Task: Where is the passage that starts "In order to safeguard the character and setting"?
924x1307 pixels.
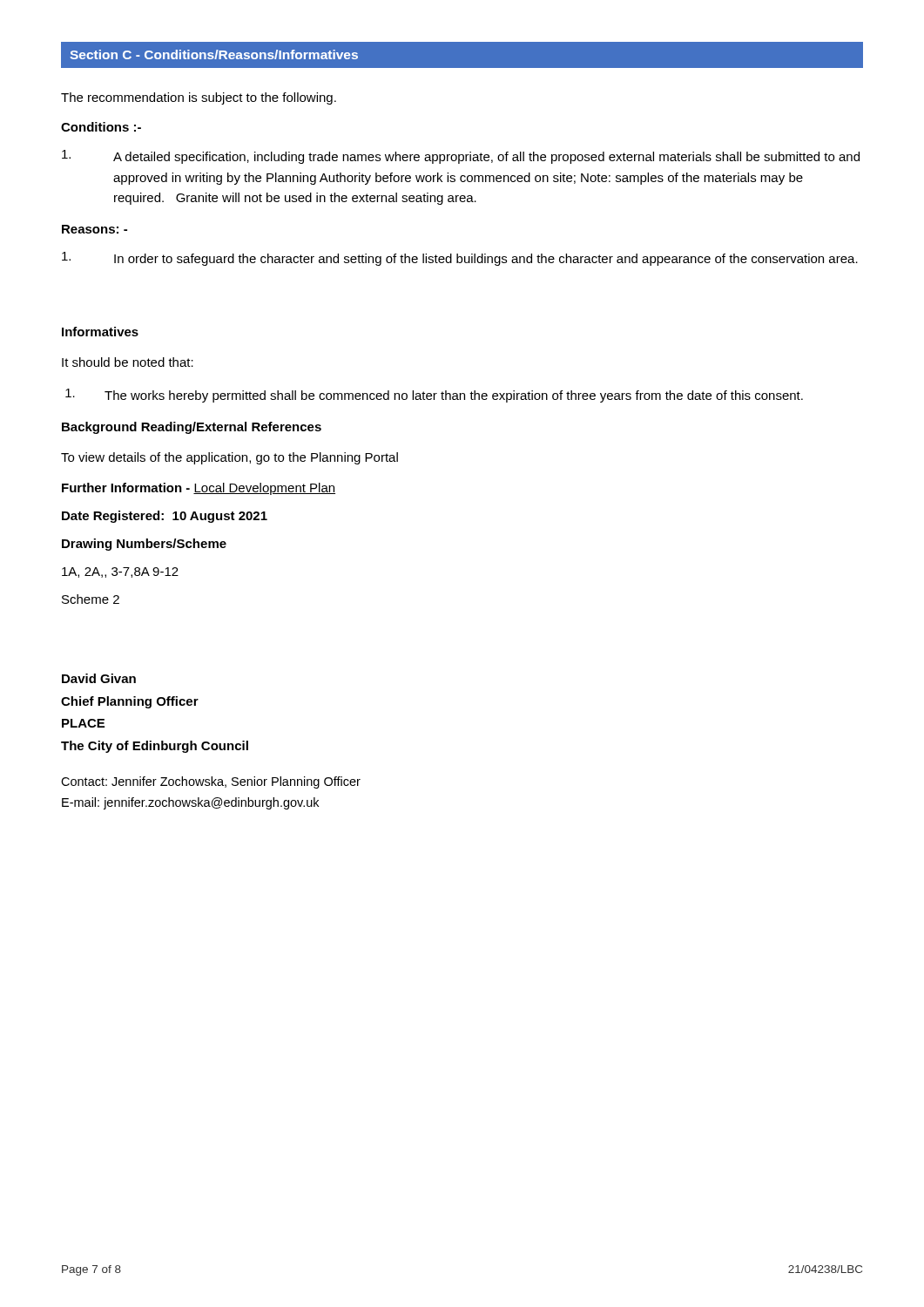Action: coord(462,258)
